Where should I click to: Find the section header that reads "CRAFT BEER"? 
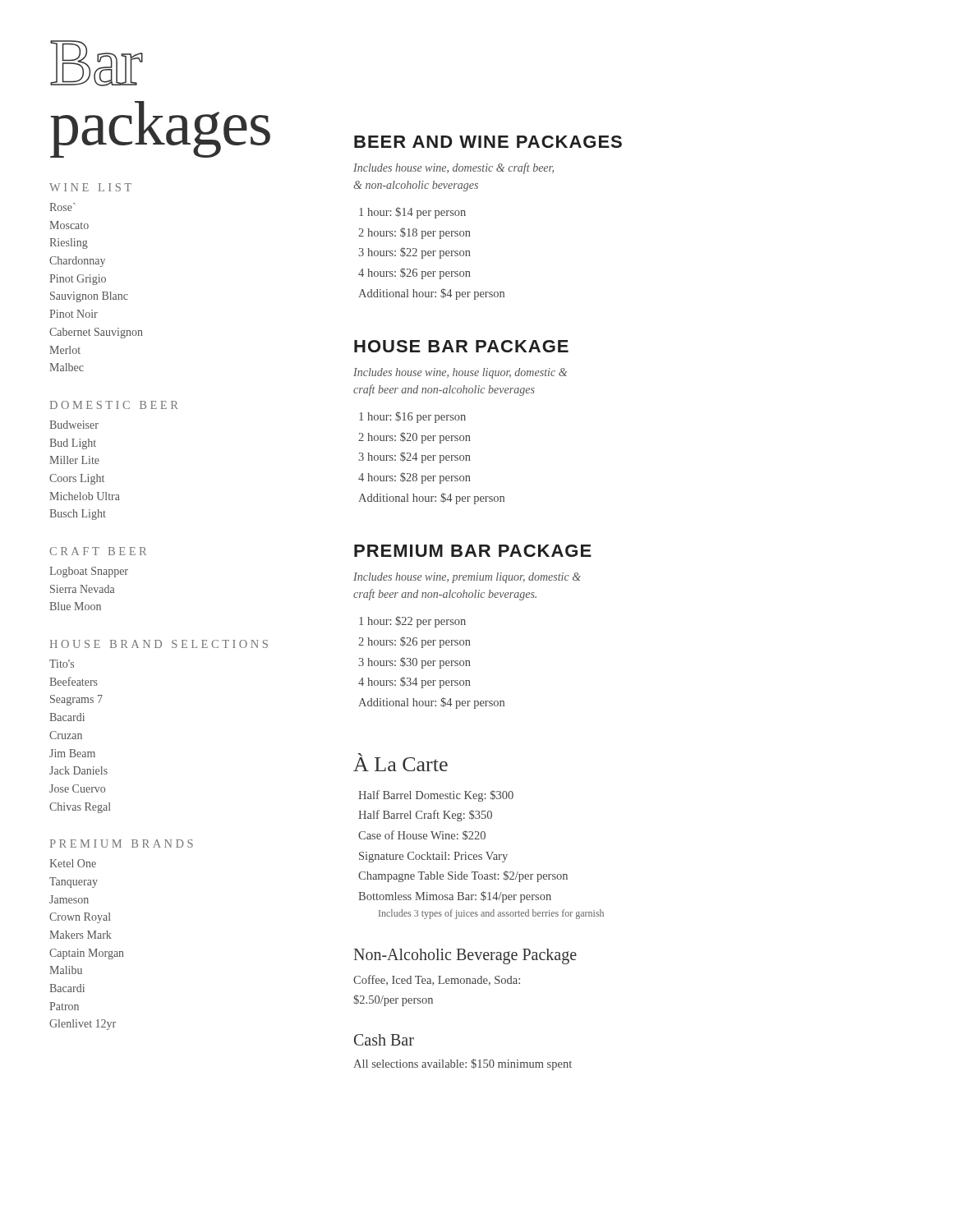(99, 551)
